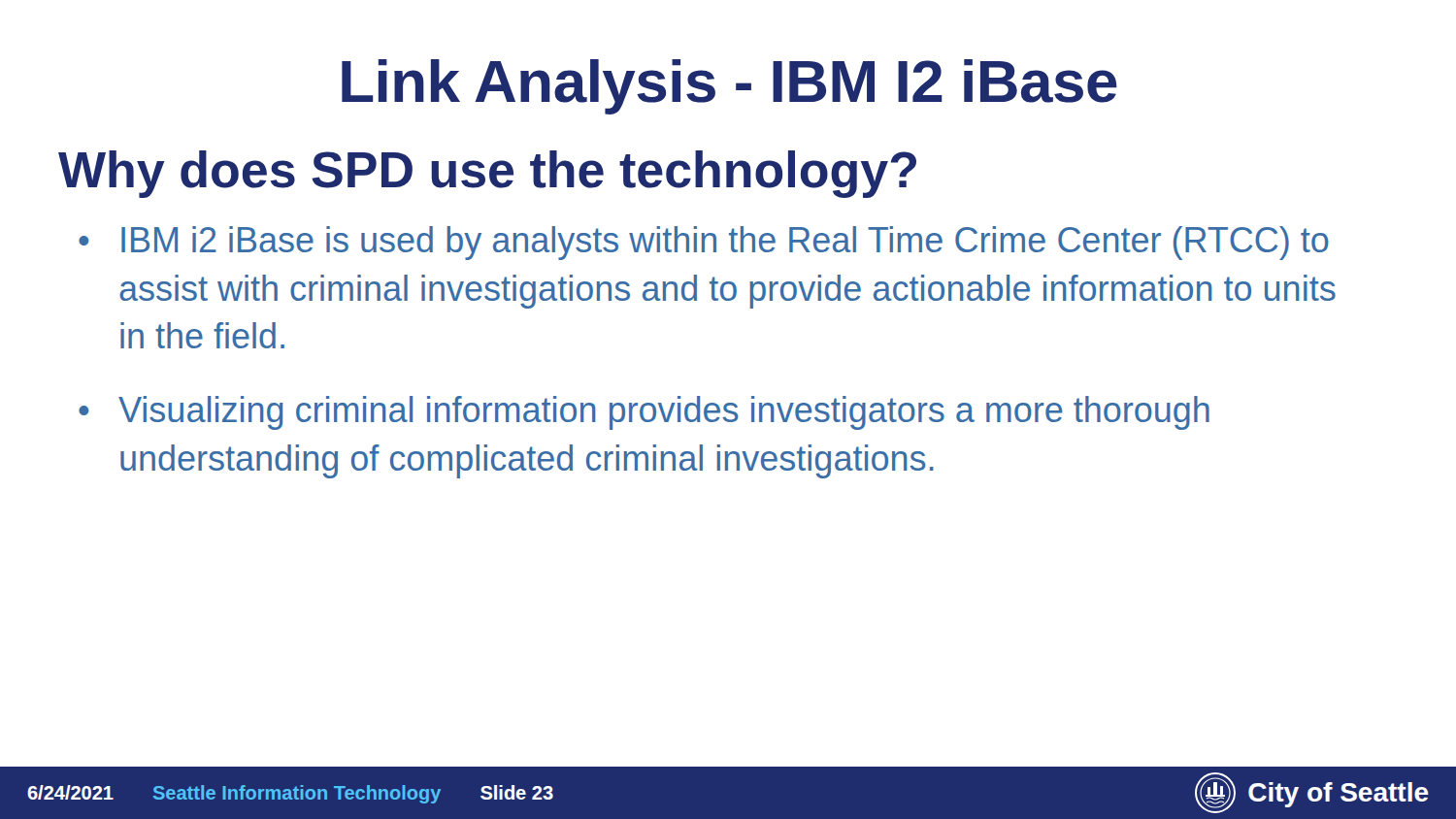Where is the title that starts "Link Analysis - IBM I2"?
The image size is (1456, 819).
[x=728, y=81]
